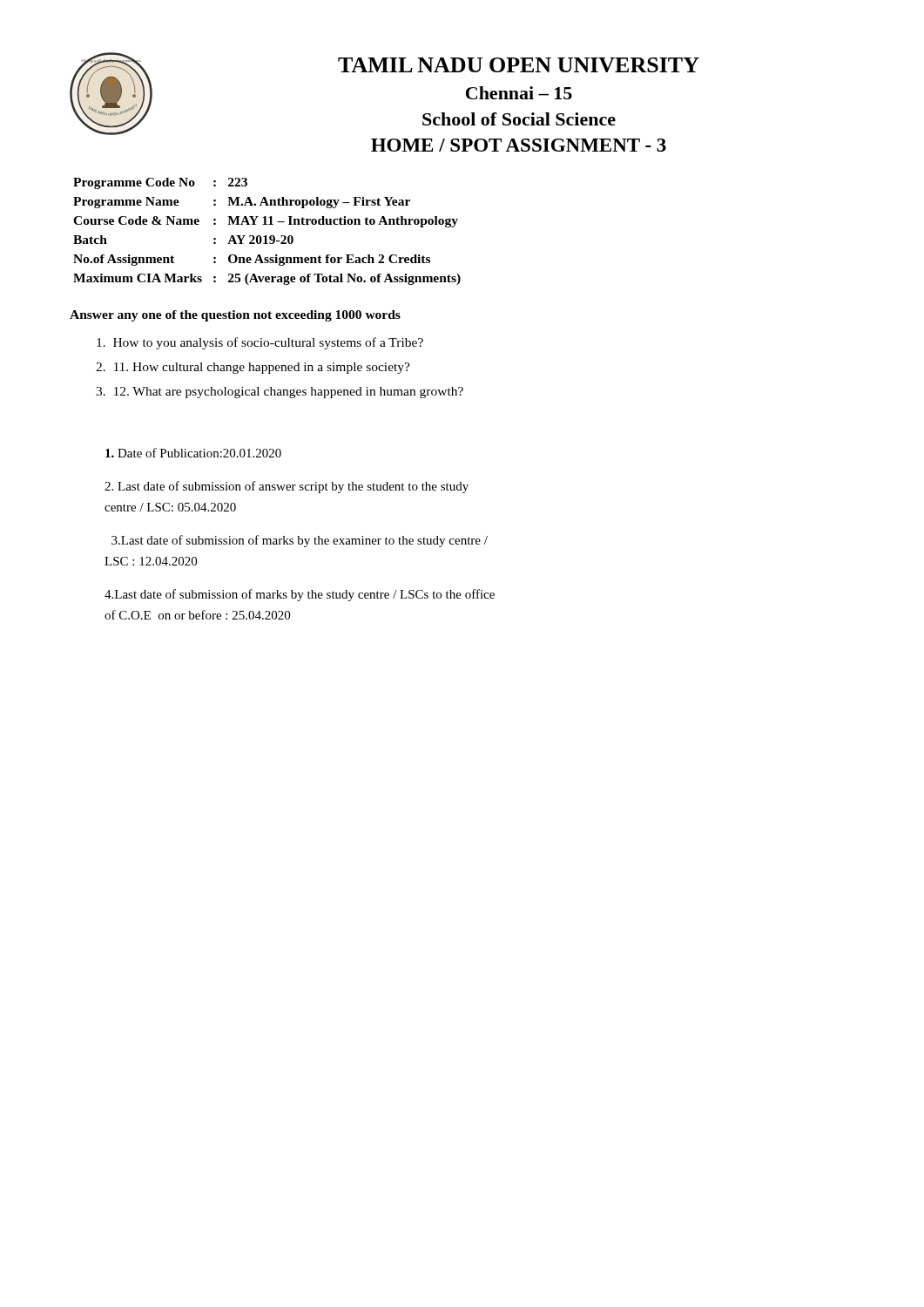Select the list item that reads "3. 12. What"
Image resolution: width=924 pixels, height=1307 pixels.
(280, 391)
